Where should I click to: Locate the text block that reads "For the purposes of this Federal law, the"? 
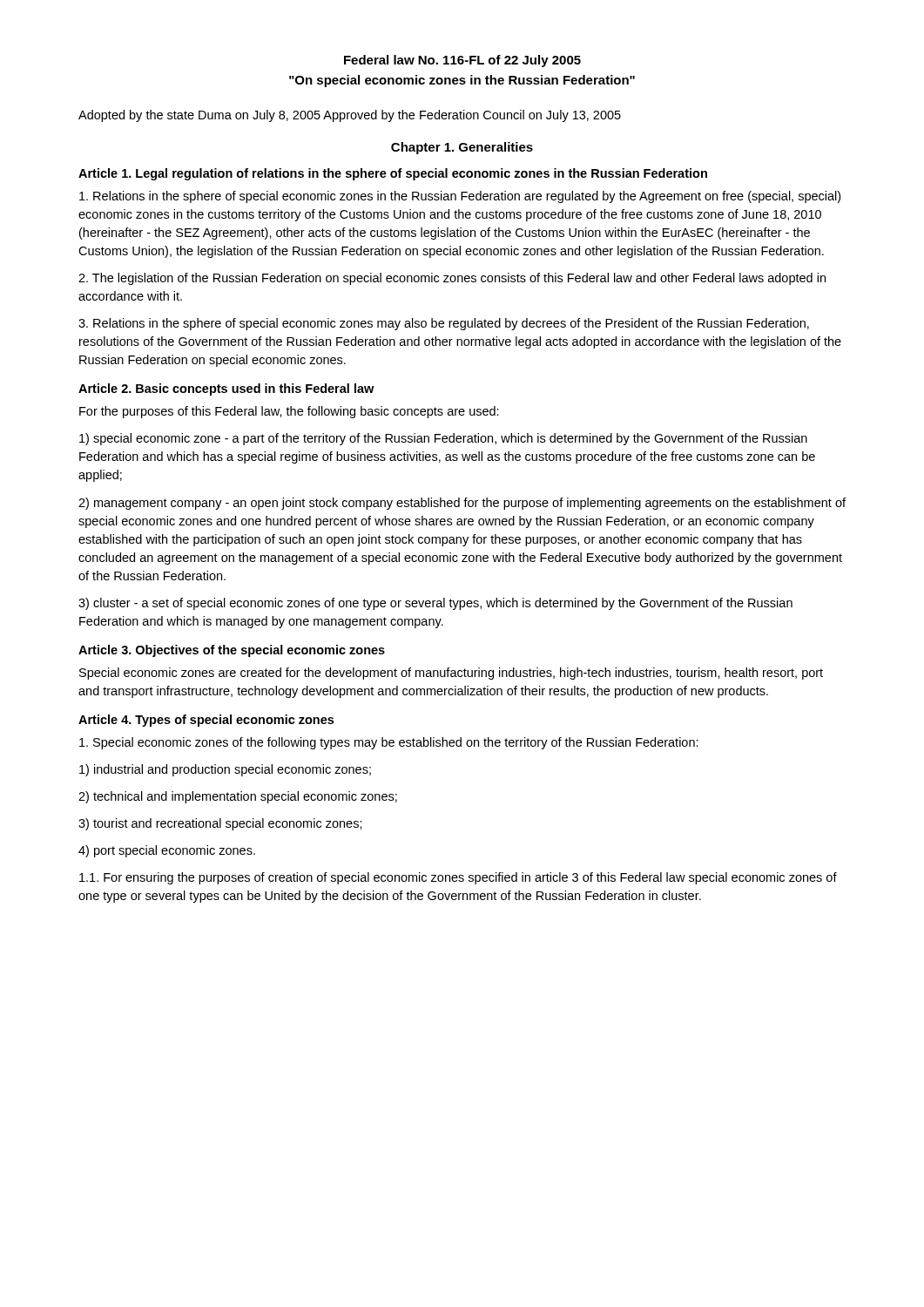(x=289, y=412)
